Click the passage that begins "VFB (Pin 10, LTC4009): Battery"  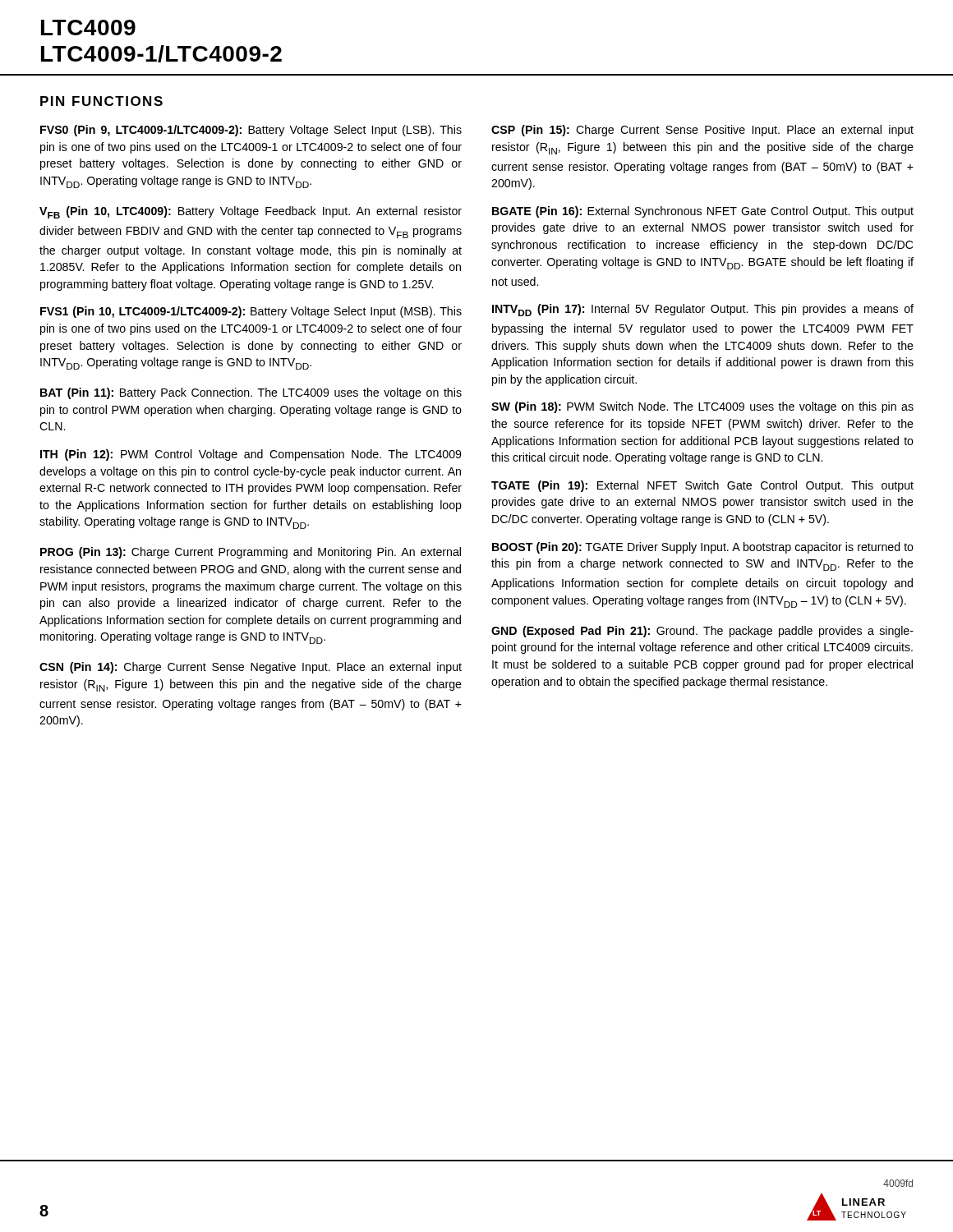[251, 247]
